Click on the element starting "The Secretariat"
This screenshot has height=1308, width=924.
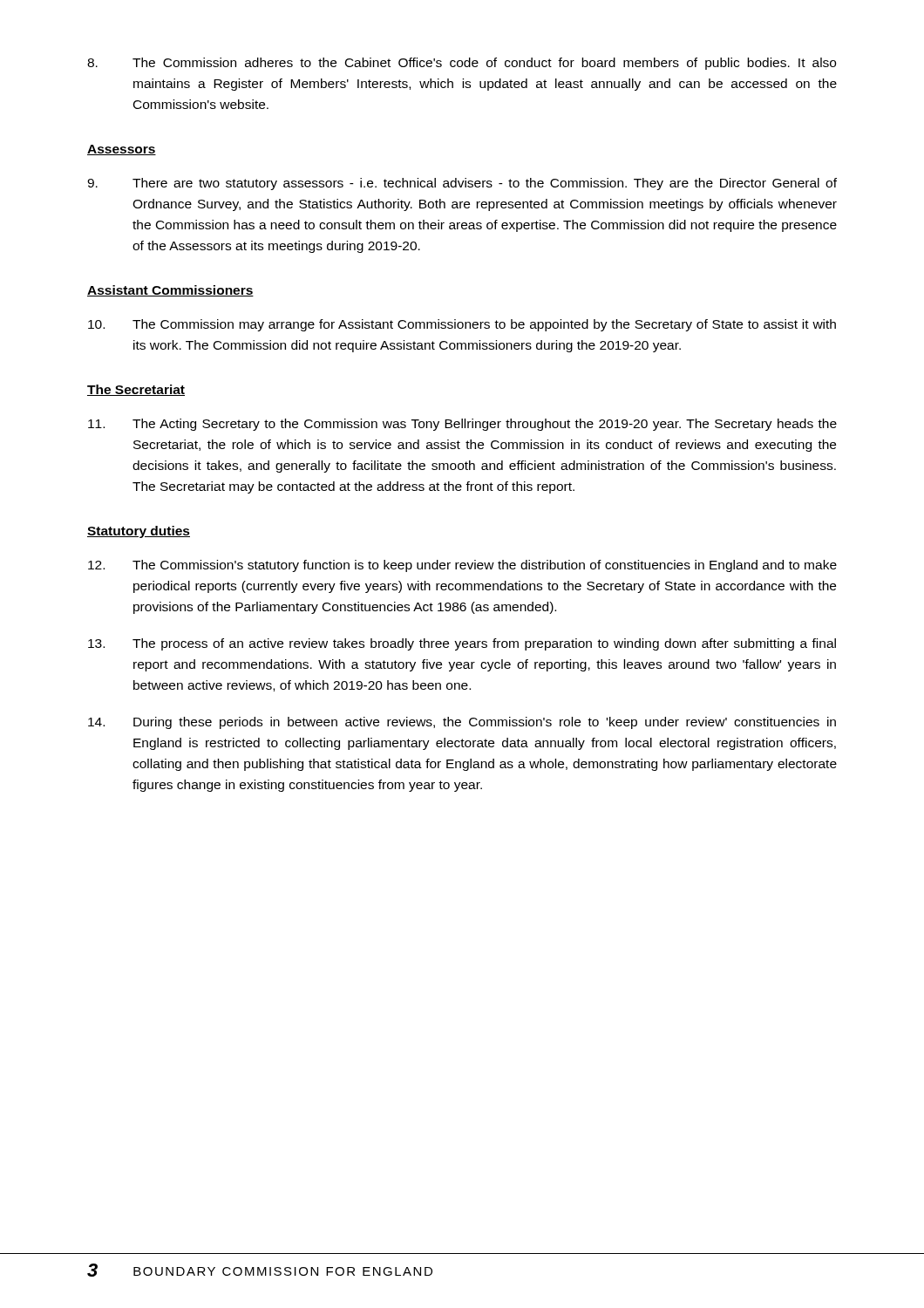point(136,390)
